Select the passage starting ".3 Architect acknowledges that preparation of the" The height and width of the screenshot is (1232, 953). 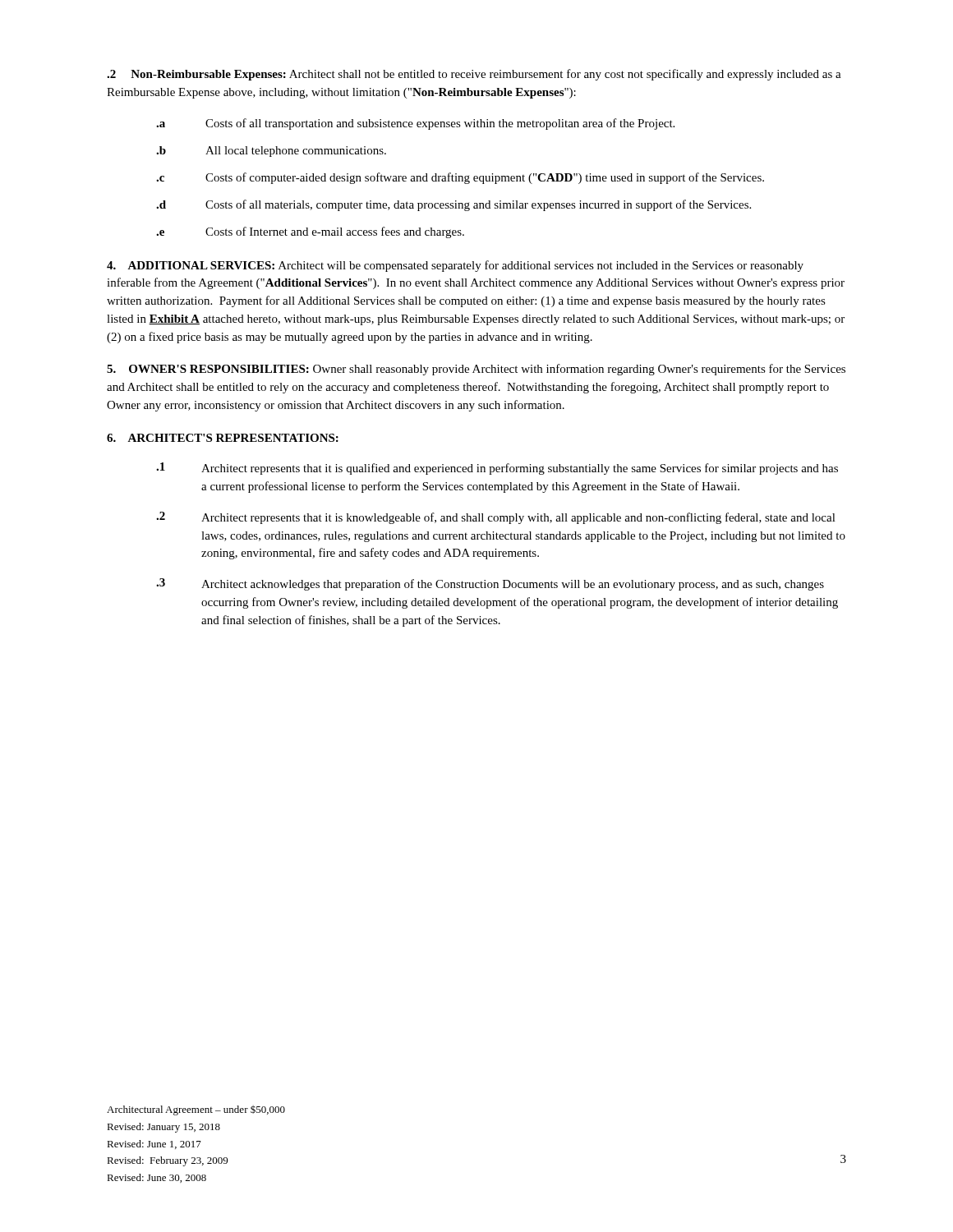(x=501, y=603)
